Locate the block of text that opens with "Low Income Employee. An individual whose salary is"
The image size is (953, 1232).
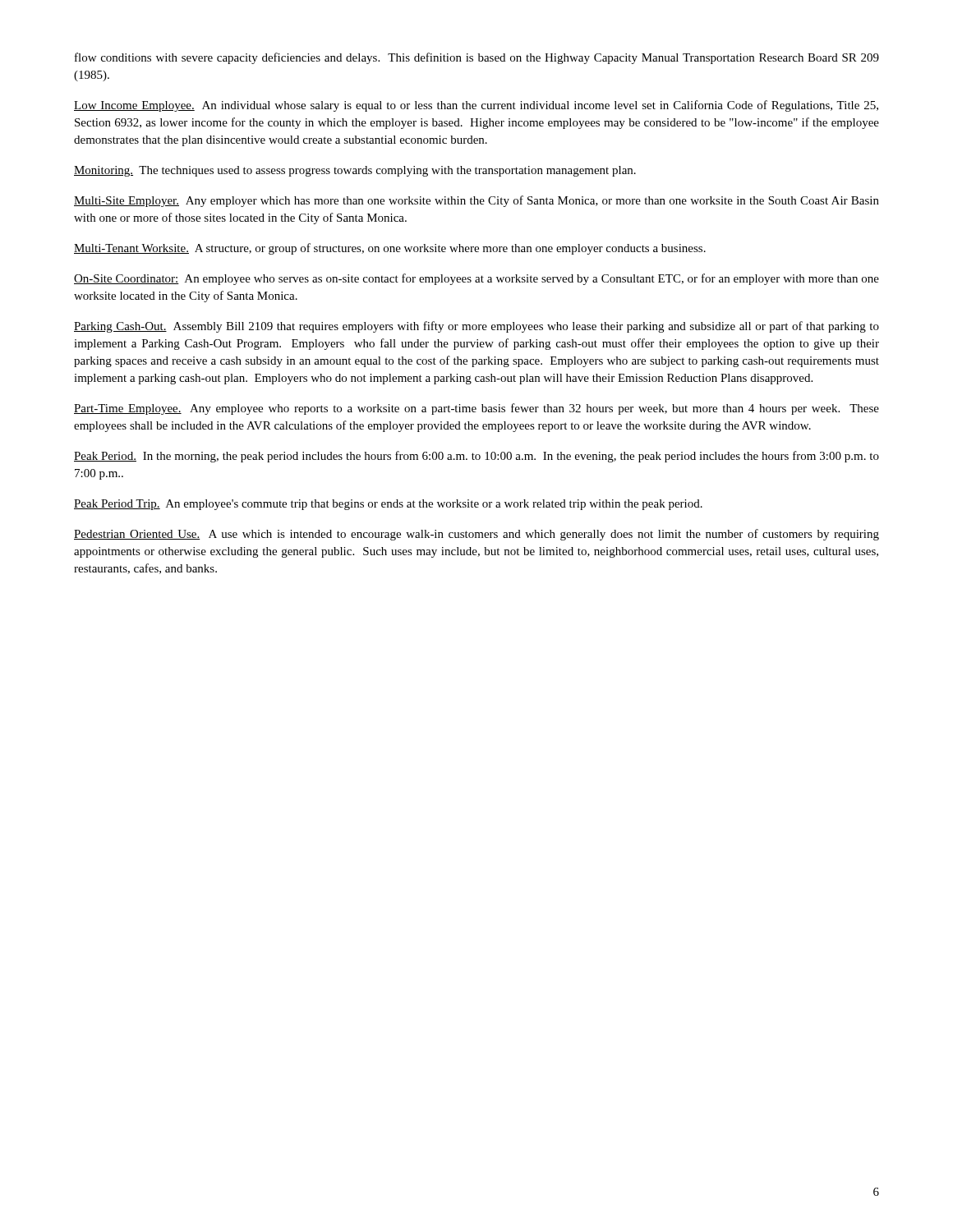[x=476, y=122]
